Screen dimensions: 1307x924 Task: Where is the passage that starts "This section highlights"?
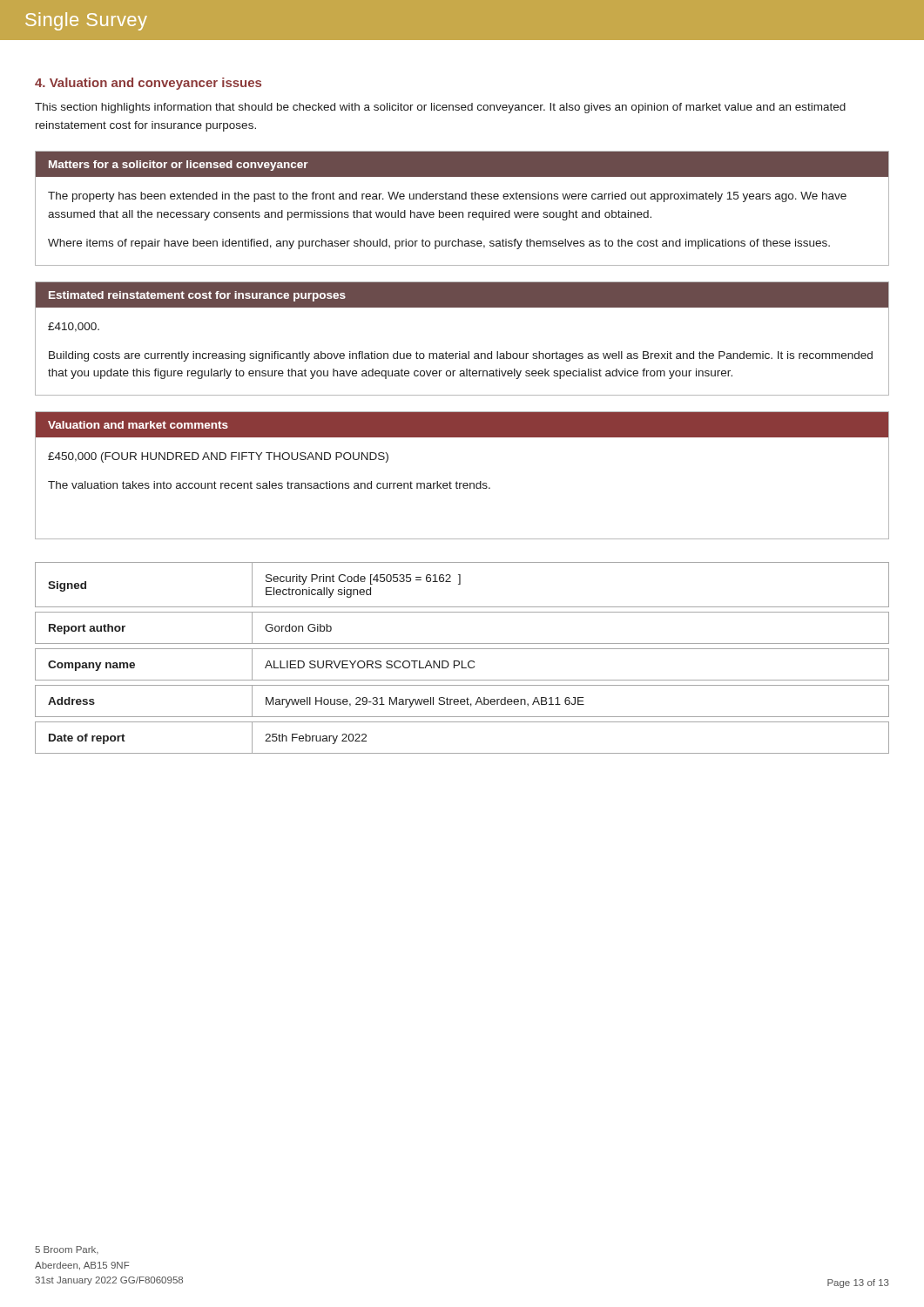pyautogui.click(x=440, y=116)
